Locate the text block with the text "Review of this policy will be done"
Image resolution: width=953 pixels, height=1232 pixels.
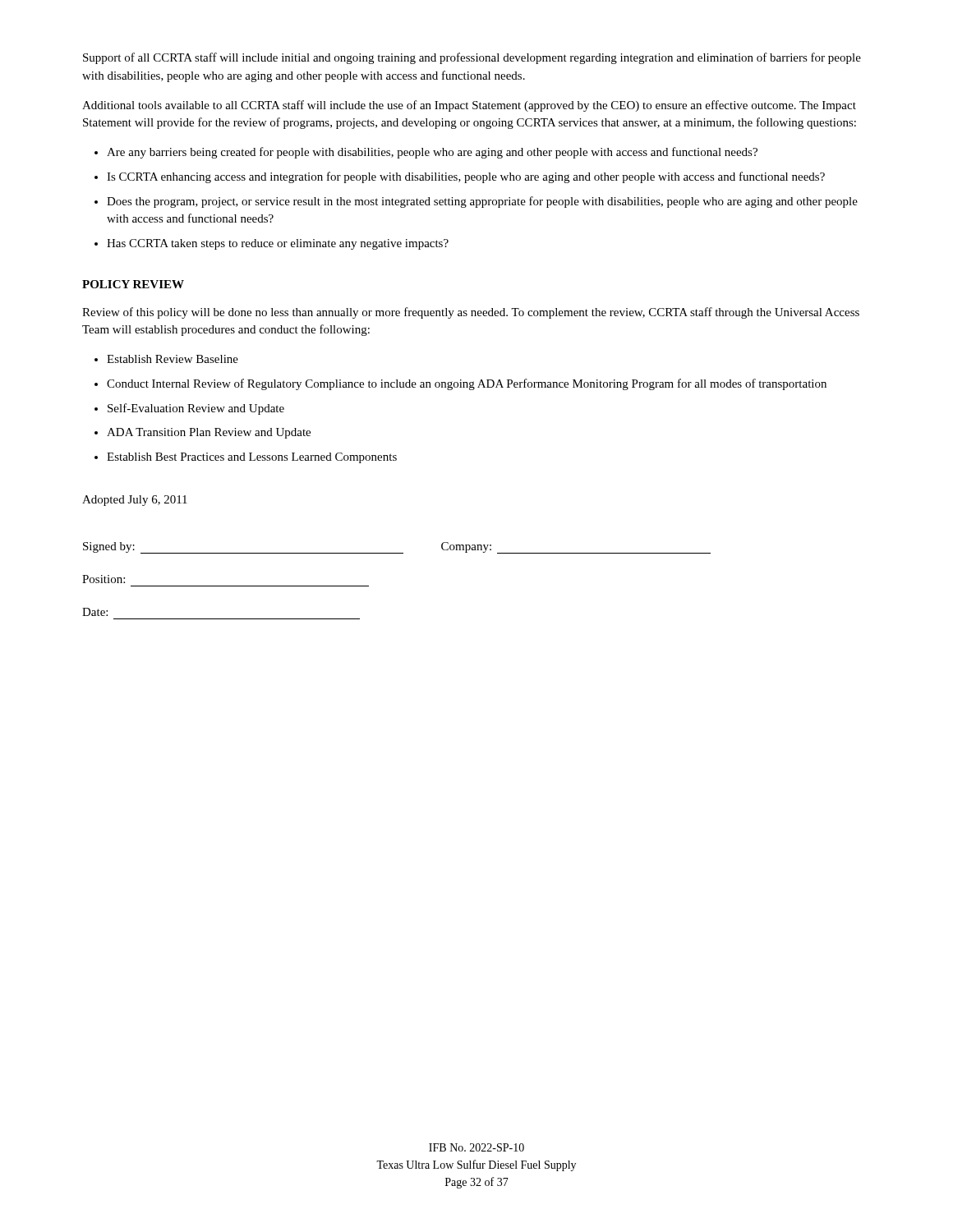point(476,321)
